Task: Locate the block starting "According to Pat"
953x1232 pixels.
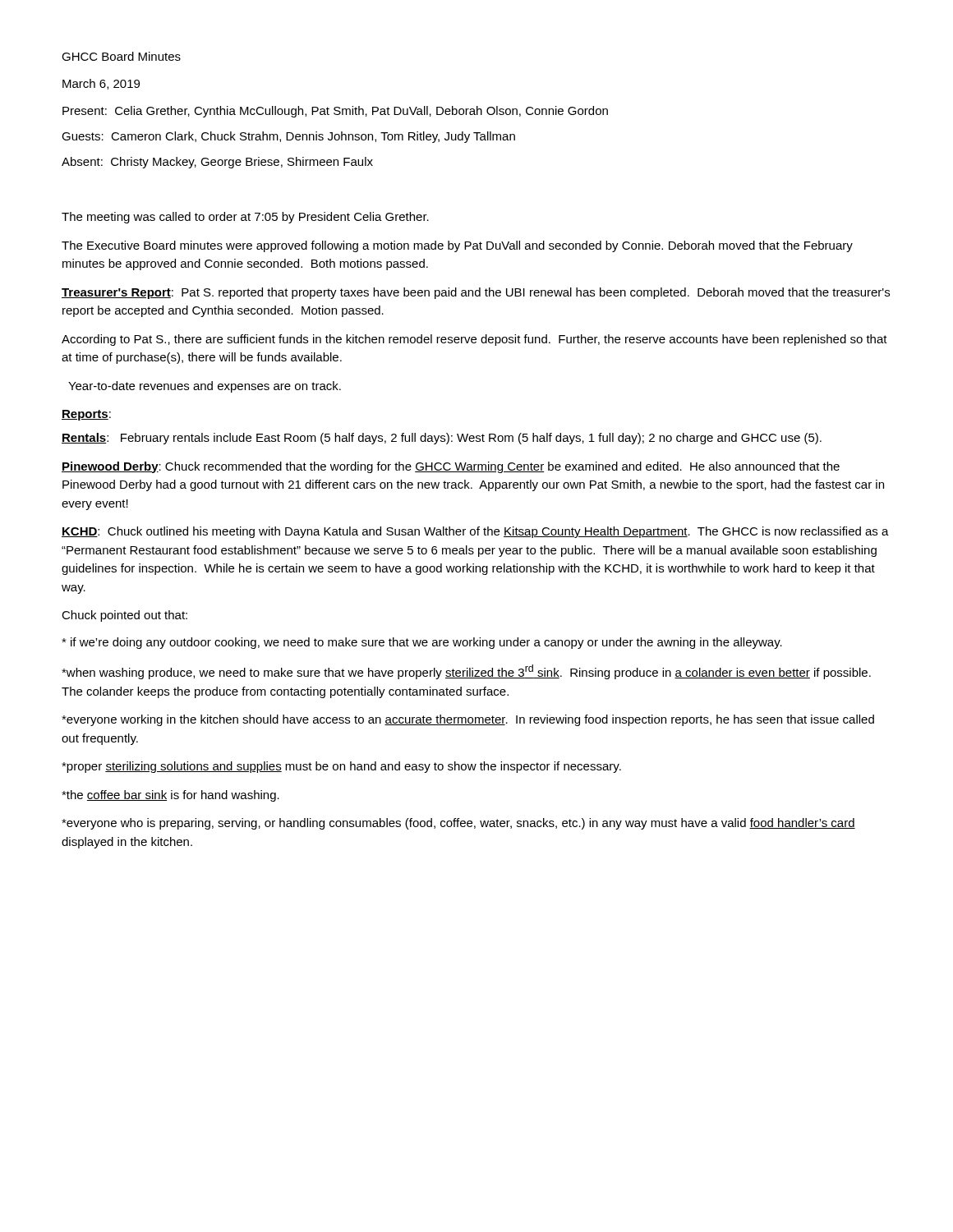Action: [x=474, y=348]
